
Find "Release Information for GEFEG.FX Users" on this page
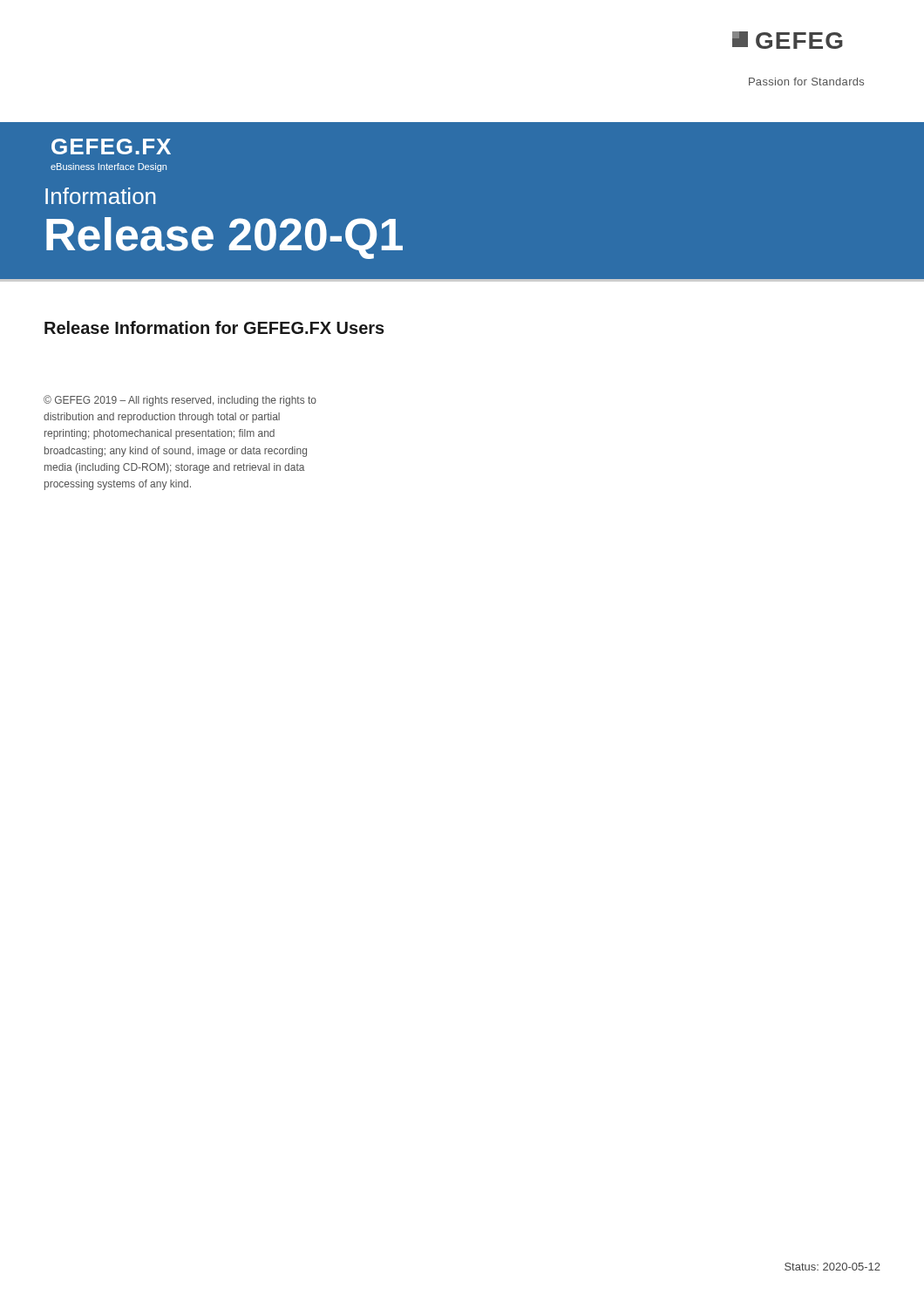point(214,328)
